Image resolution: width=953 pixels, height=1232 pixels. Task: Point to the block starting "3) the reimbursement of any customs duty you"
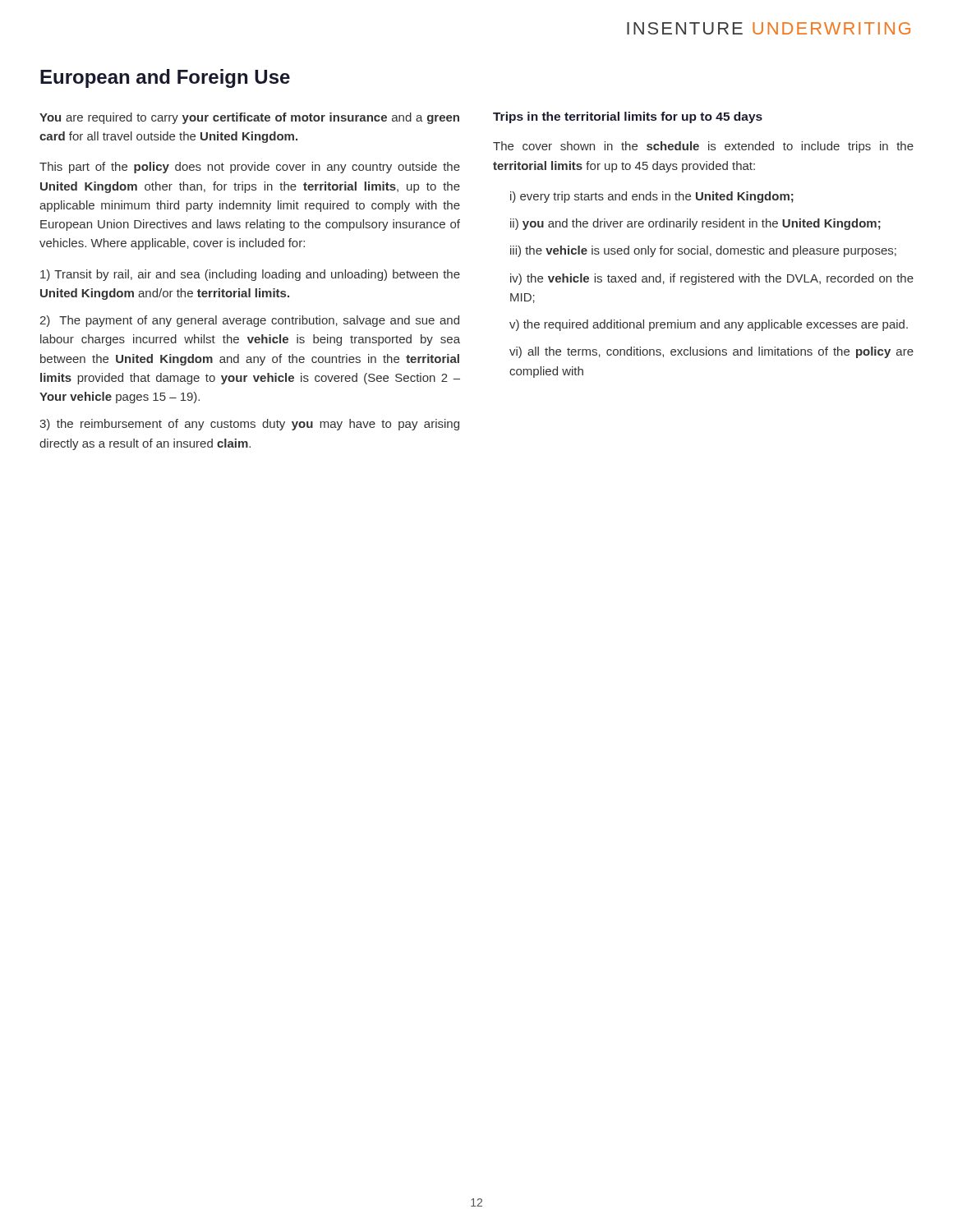pyautogui.click(x=250, y=433)
